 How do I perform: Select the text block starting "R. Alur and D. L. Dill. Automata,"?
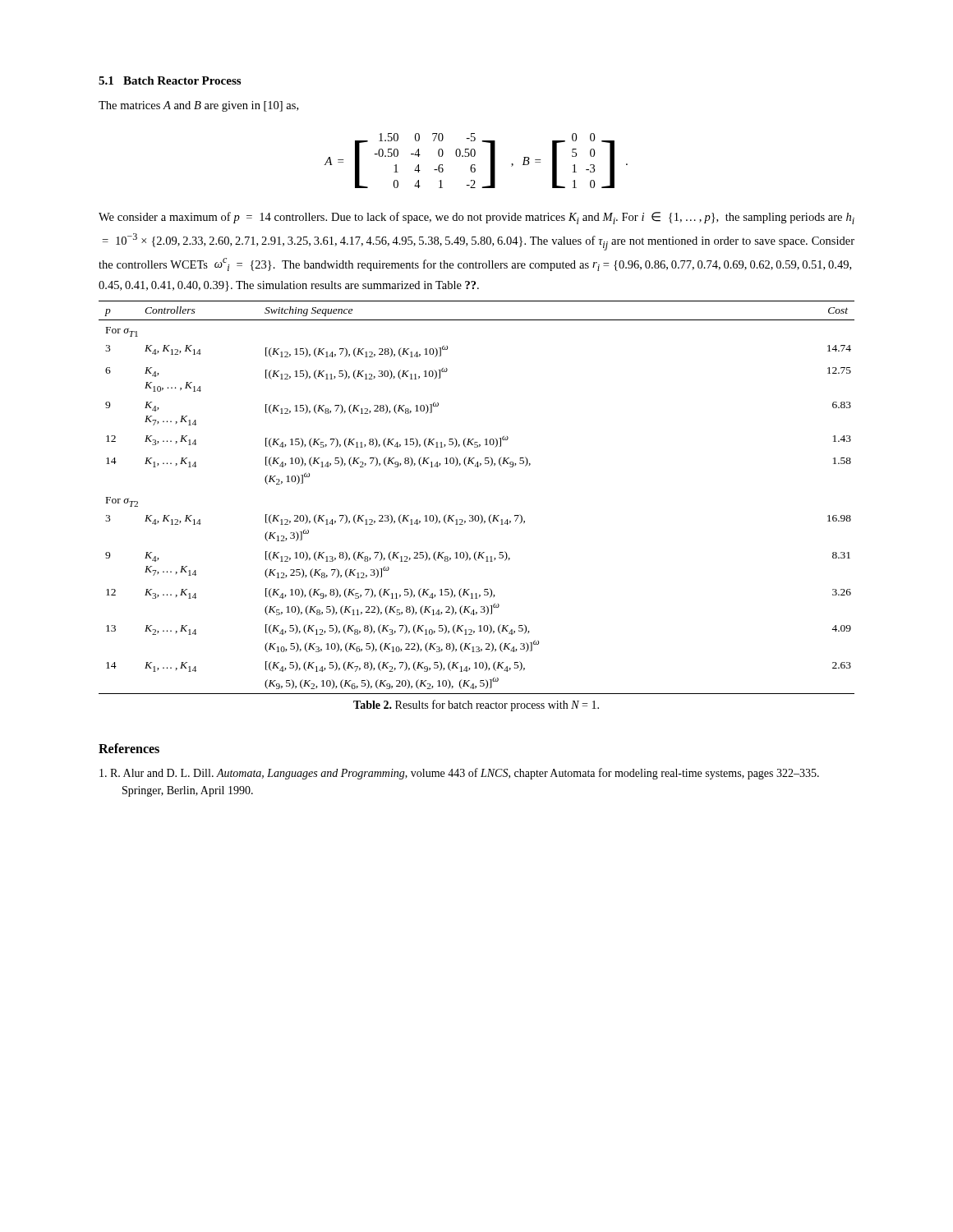[459, 782]
